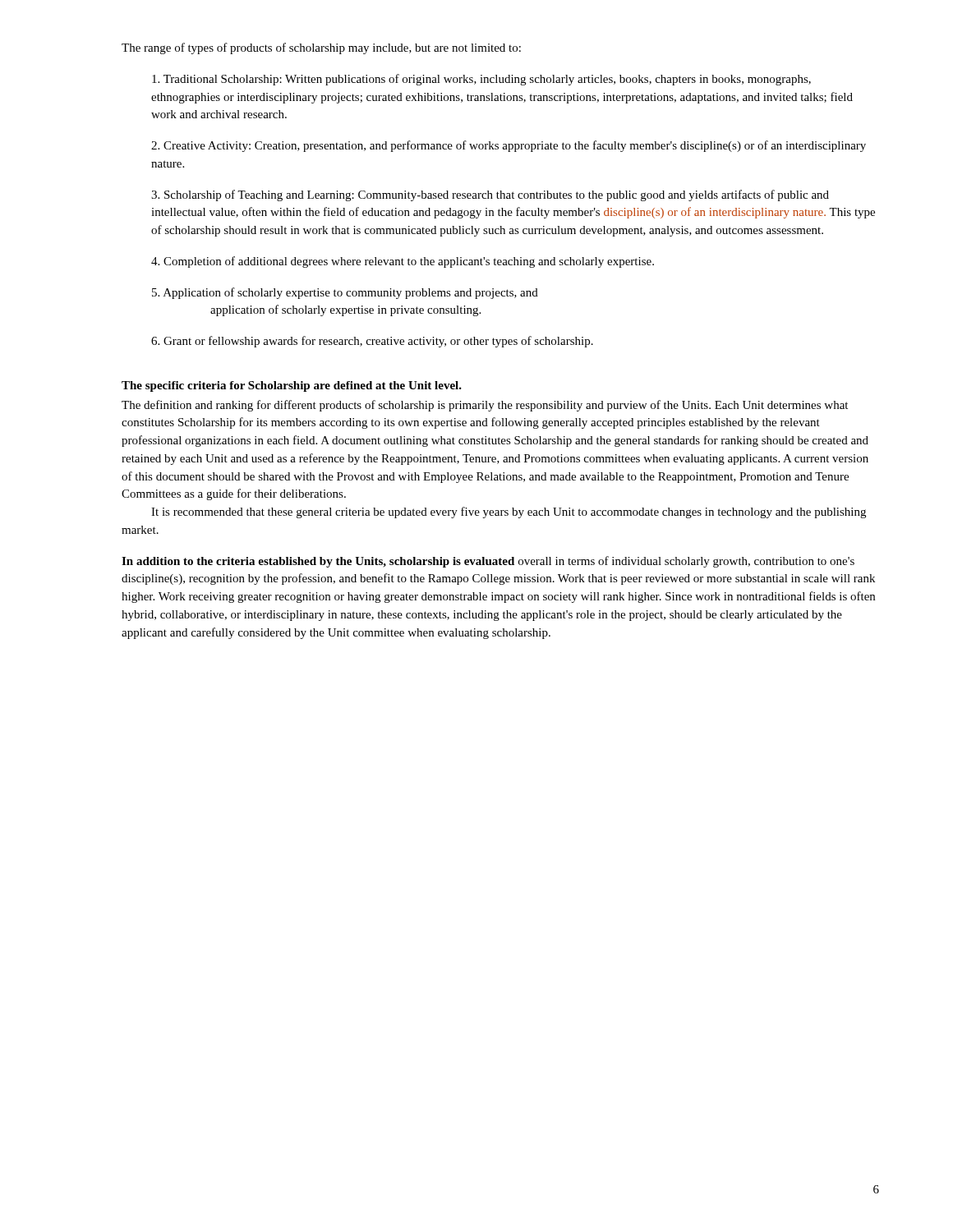
Task: Navigate to the element starting "4. Completion of additional degrees where relevant"
Action: [403, 261]
